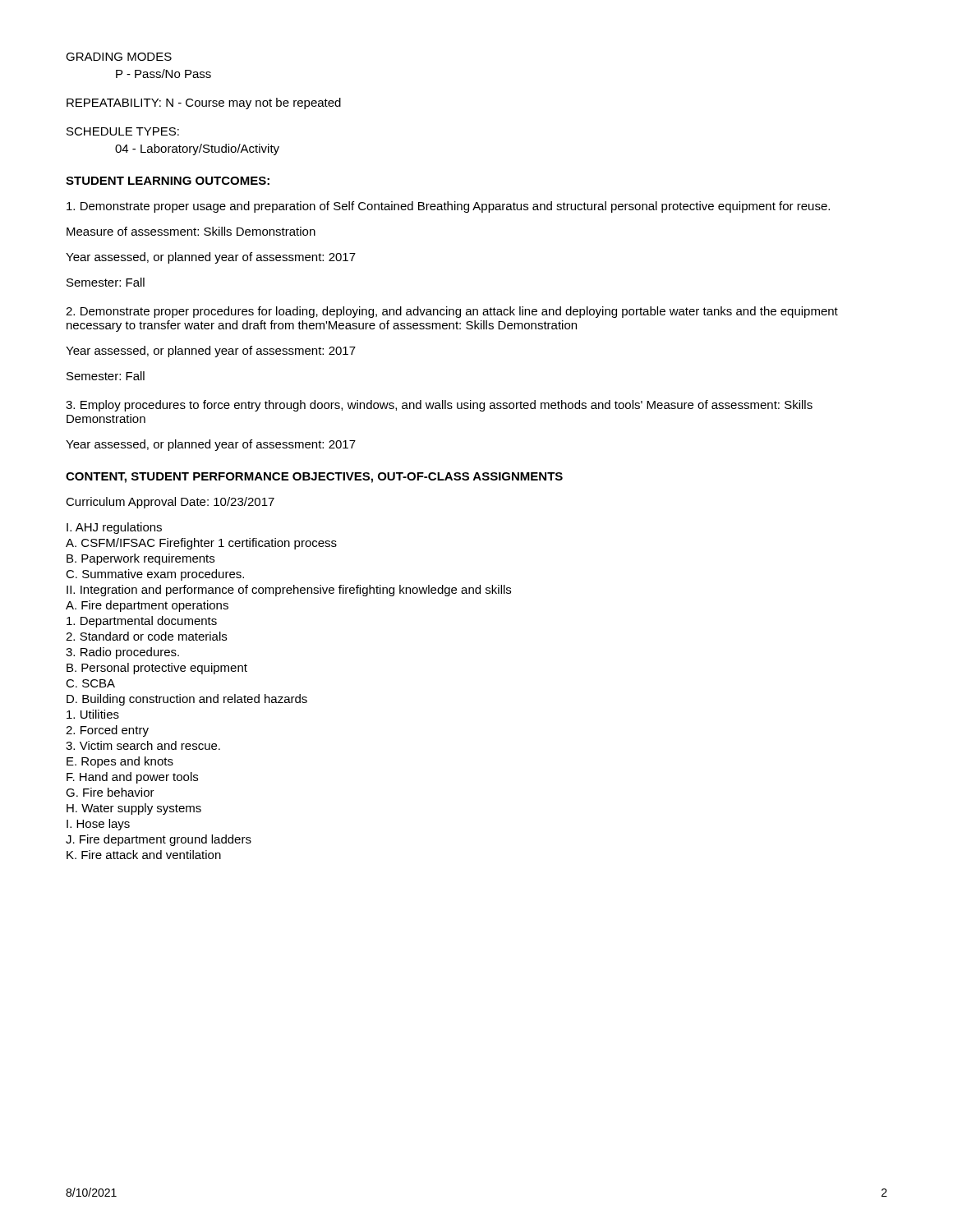Click on the list item with the text "2. Standard or code materials"
The image size is (953, 1232).
click(147, 636)
